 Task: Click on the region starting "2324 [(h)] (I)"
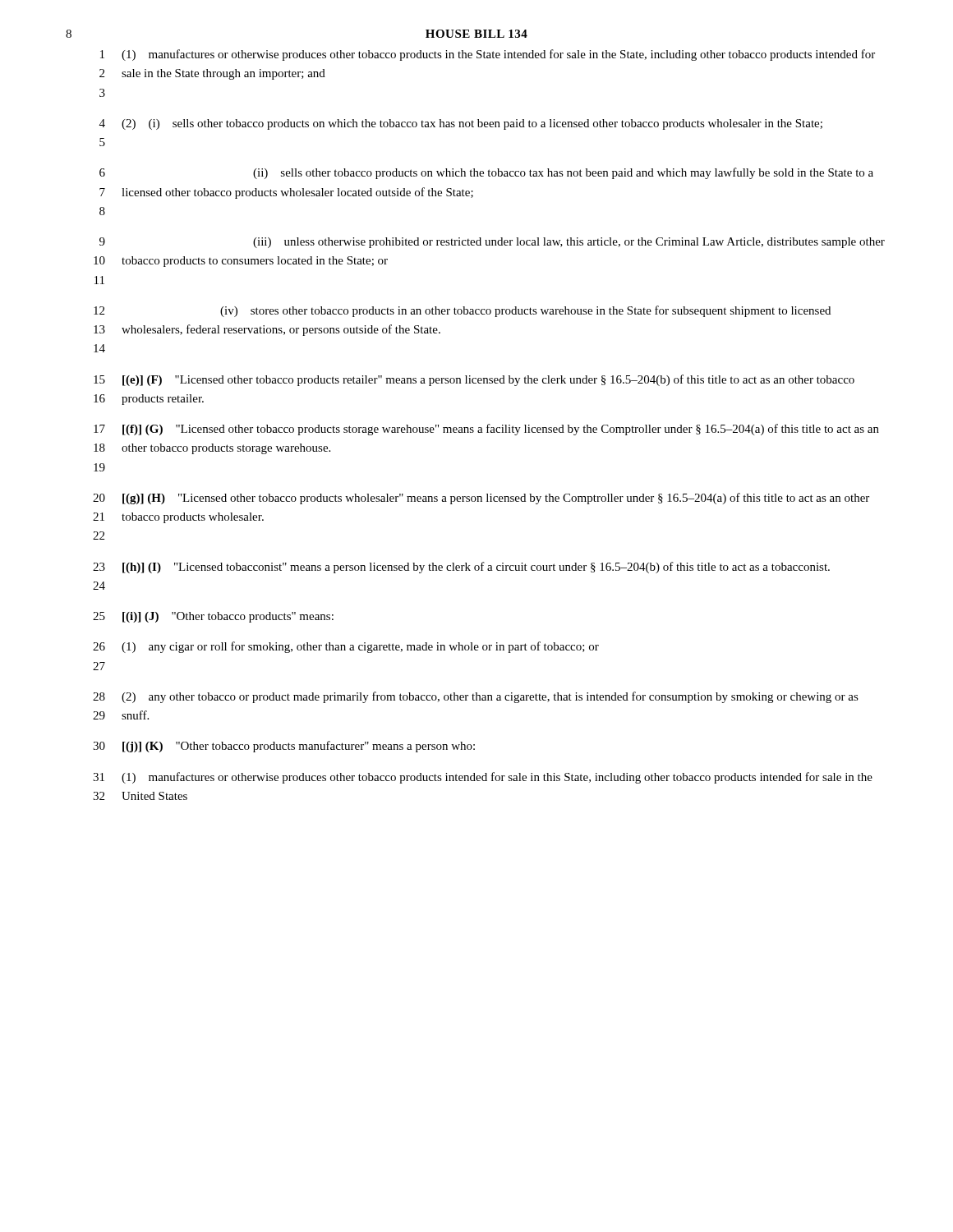476,576
